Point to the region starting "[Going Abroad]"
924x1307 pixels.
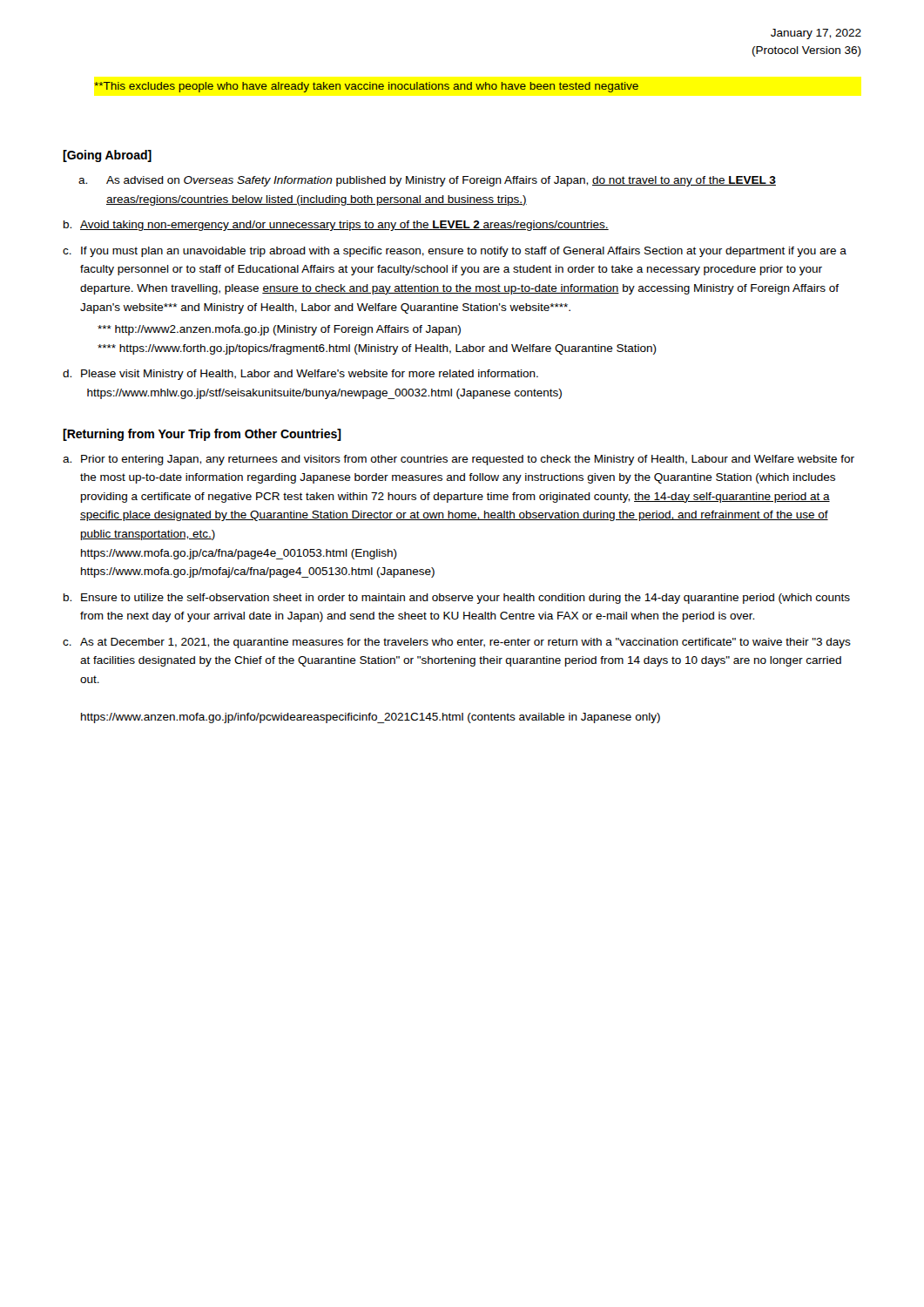coord(107,155)
